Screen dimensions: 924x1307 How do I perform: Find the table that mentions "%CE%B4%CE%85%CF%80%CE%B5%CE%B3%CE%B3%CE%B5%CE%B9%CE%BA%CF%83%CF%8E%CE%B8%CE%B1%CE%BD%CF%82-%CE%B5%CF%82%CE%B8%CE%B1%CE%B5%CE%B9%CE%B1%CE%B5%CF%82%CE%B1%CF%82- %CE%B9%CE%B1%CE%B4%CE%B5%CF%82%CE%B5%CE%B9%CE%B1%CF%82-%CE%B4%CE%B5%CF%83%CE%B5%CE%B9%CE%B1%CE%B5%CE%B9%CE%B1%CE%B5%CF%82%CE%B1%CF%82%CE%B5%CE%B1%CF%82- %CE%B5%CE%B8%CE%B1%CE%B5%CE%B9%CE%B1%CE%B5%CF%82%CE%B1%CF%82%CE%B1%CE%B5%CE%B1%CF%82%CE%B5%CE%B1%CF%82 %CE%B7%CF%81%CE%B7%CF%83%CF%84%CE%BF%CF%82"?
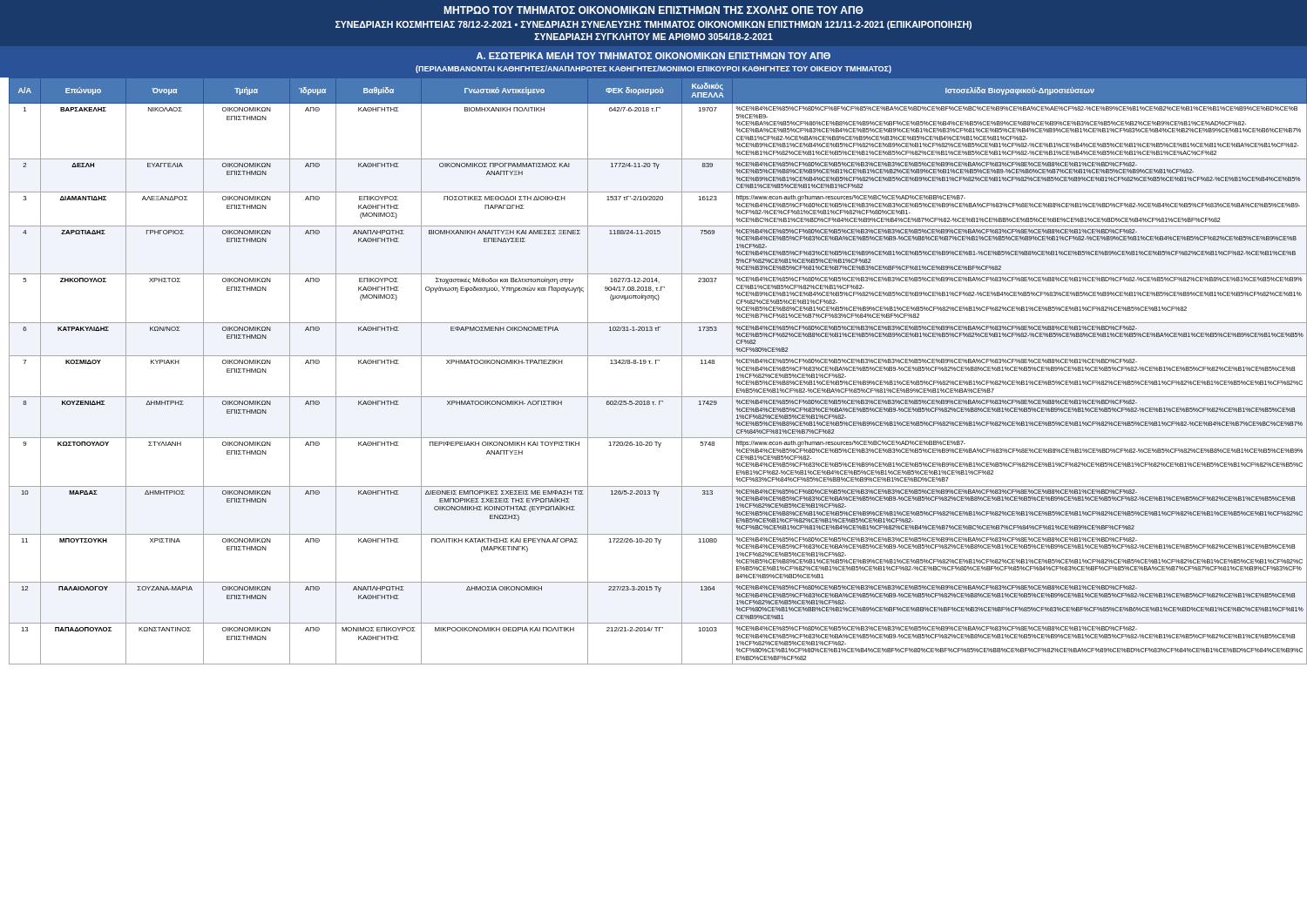654,371
